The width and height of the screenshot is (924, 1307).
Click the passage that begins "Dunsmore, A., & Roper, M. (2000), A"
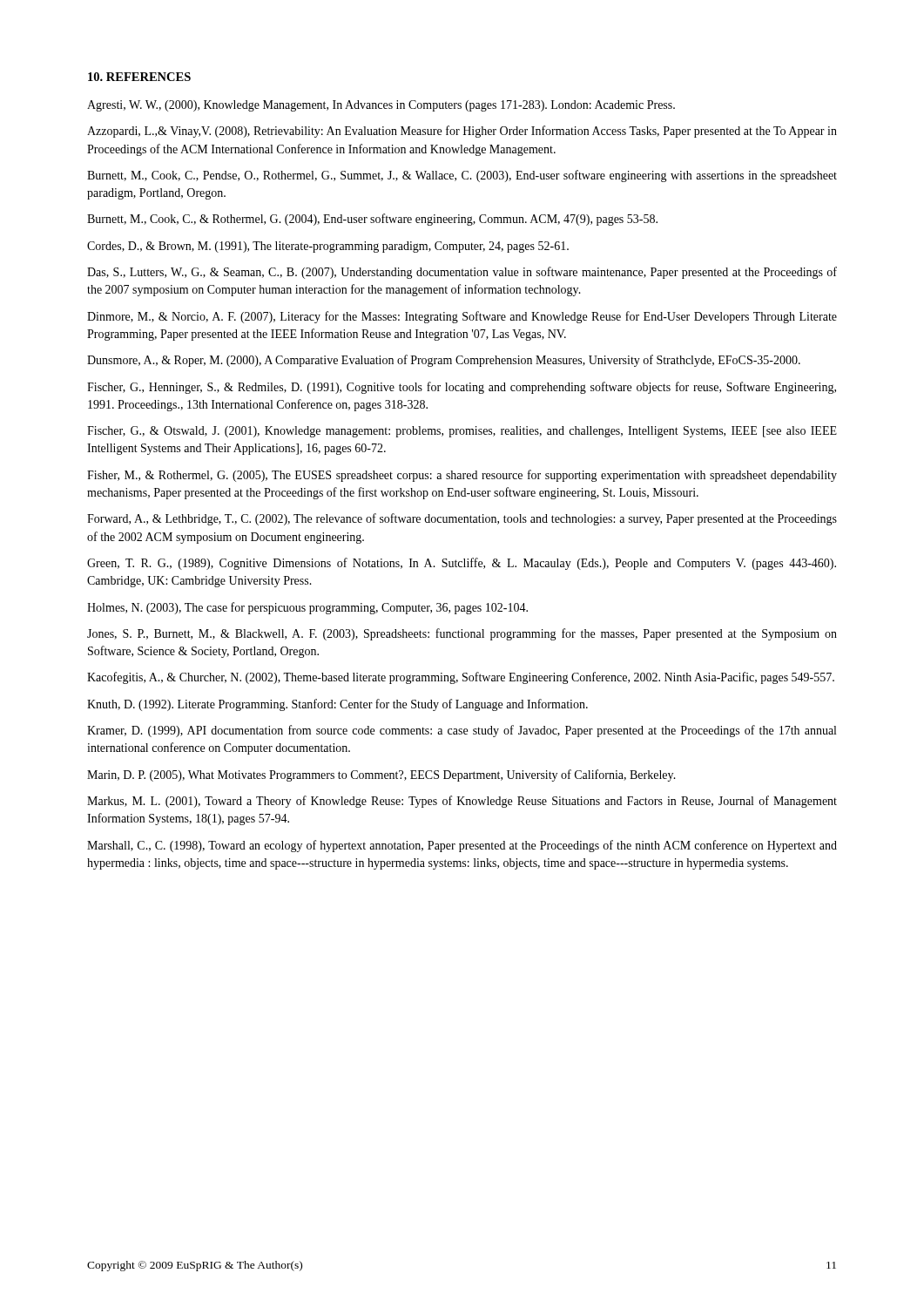tap(444, 360)
